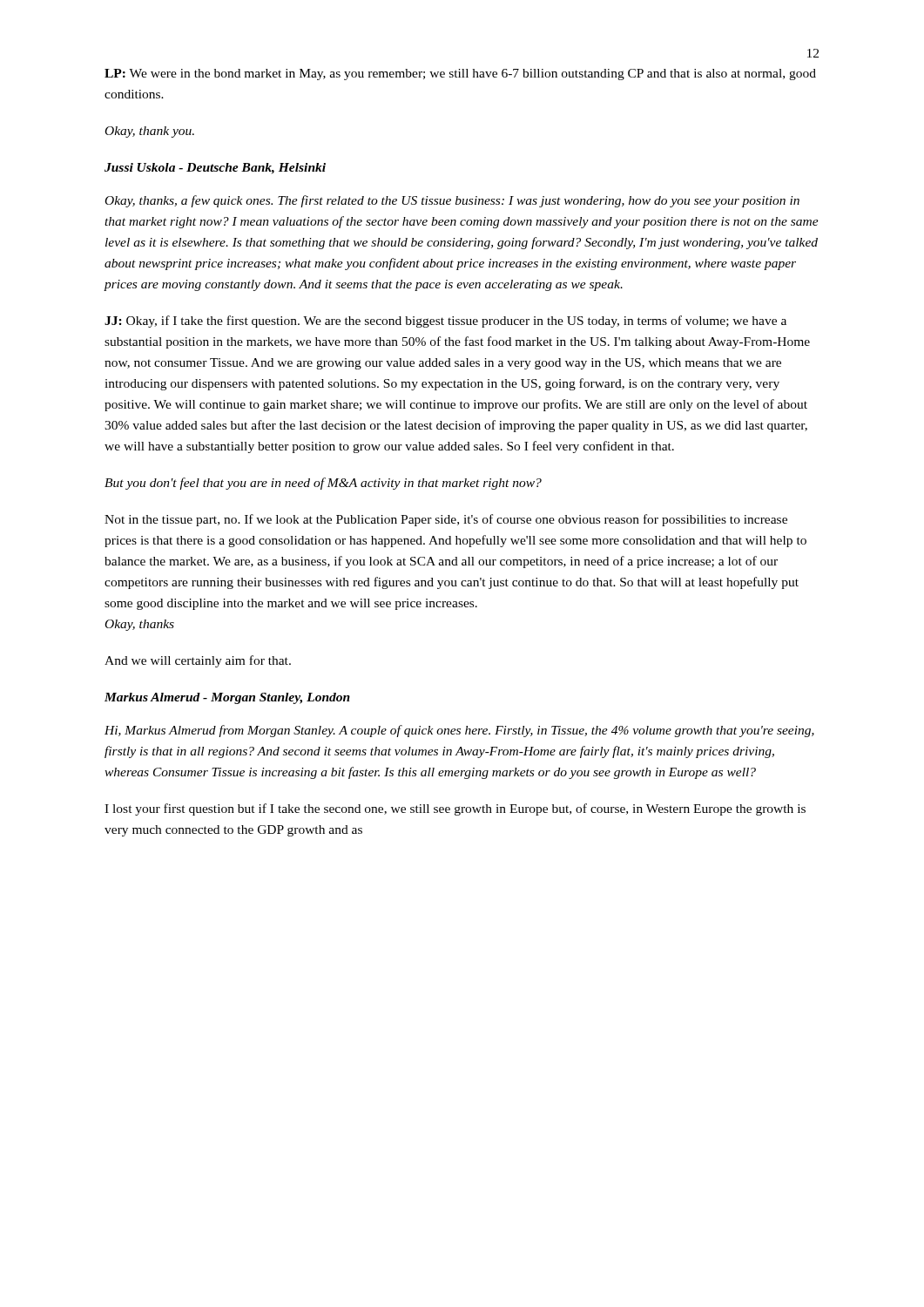Where is the passage that starts "Okay, thanks, a few quick ones. The"?
The width and height of the screenshot is (924, 1307).
tap(461, 242)
